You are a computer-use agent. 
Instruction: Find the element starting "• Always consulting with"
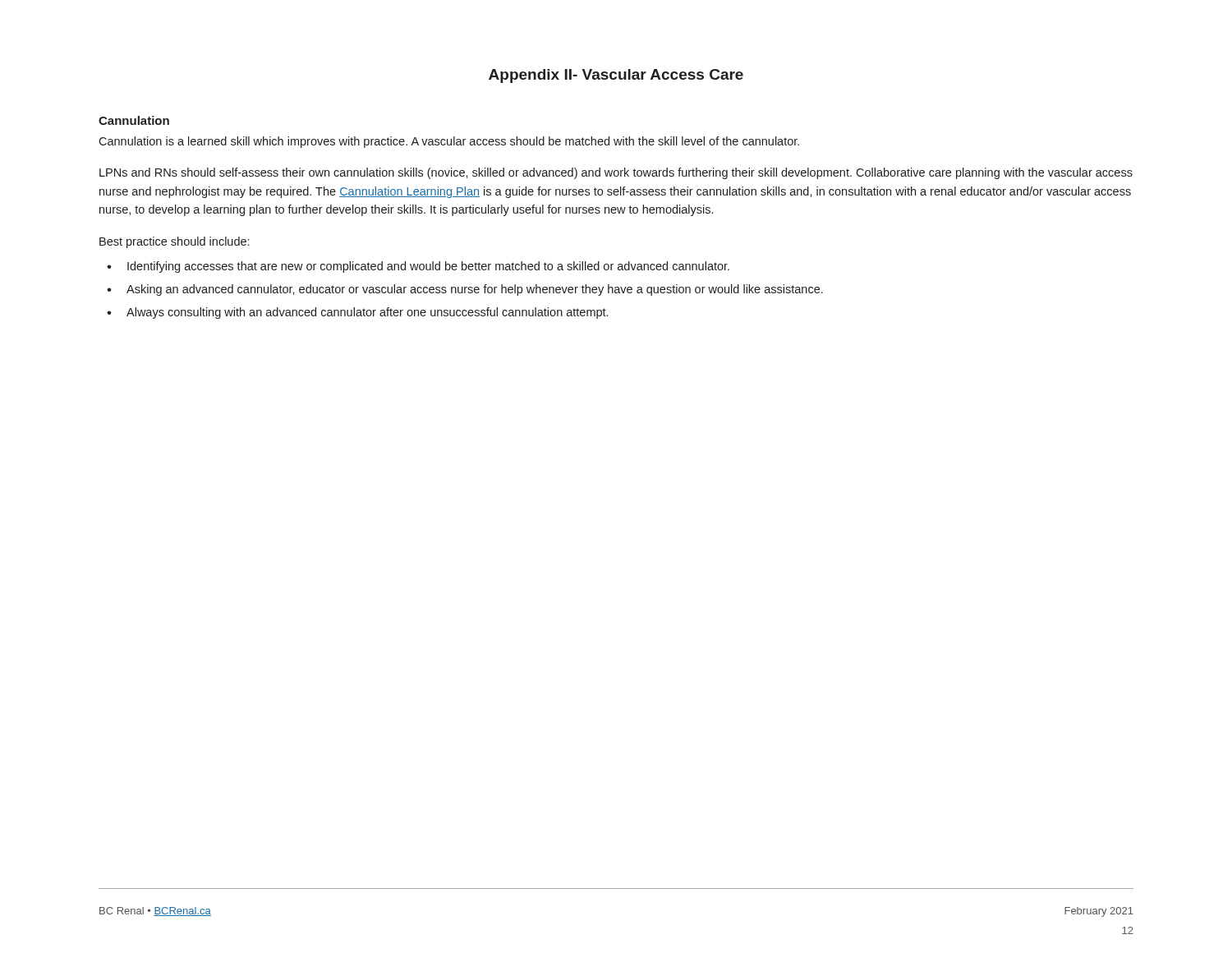pos(357,313)
